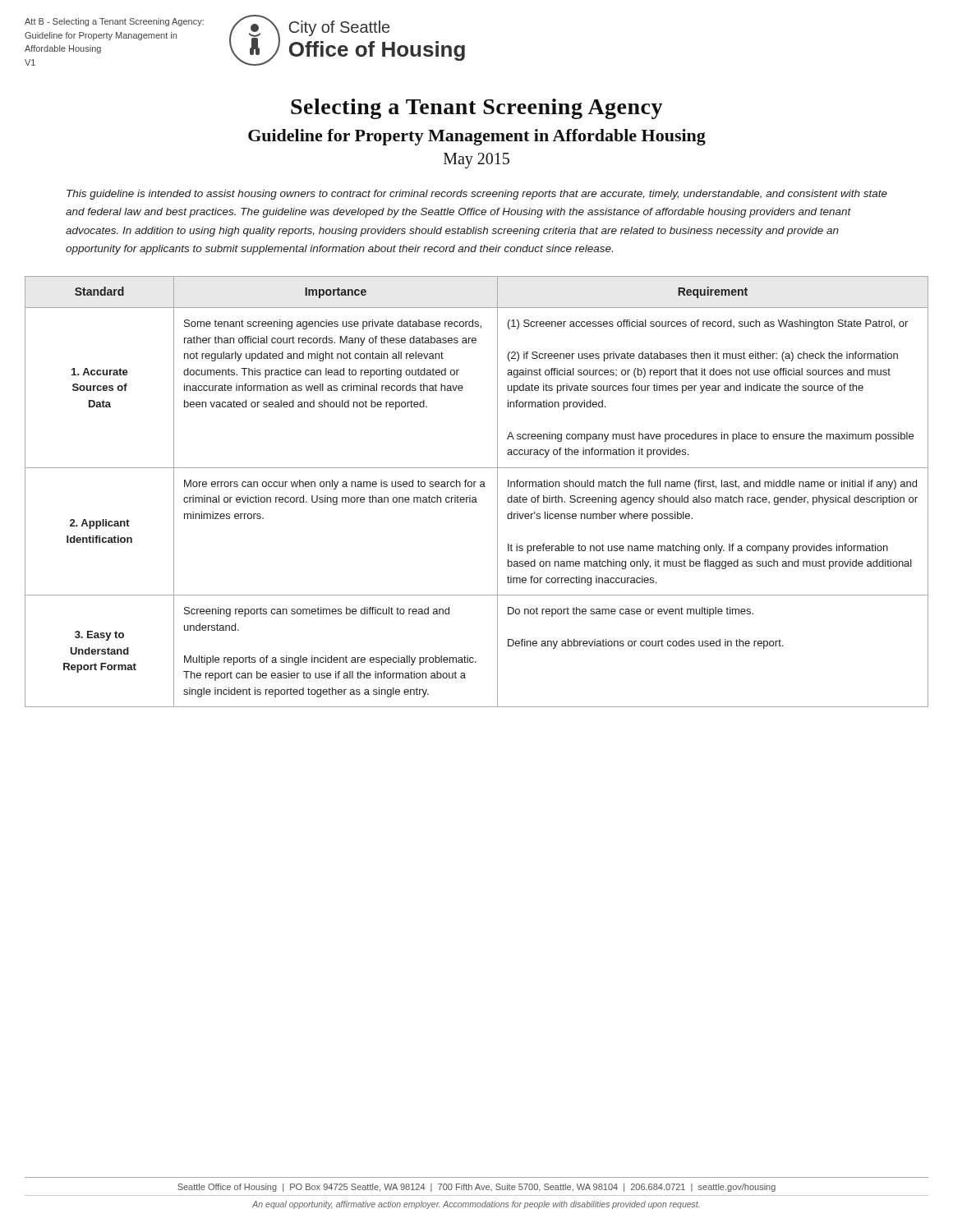The height and width of the screenshot is (1232, 953).
Task: Click the passage that begins "This guideline is intended to"
Action: pyautogui.click(x=476, y=221)
